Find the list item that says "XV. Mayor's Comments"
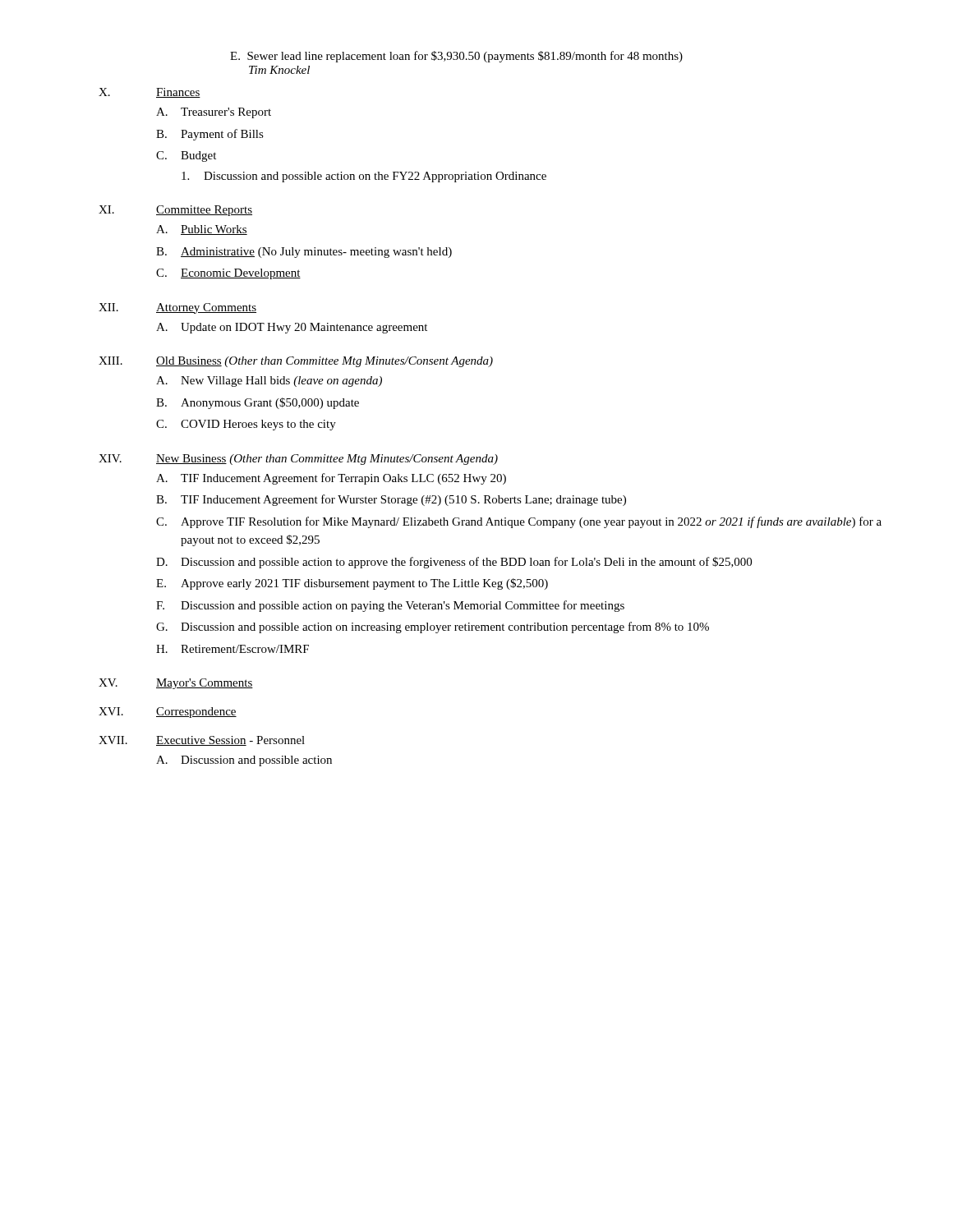Screen dimensions: 1232x953 tap(176, 684)
